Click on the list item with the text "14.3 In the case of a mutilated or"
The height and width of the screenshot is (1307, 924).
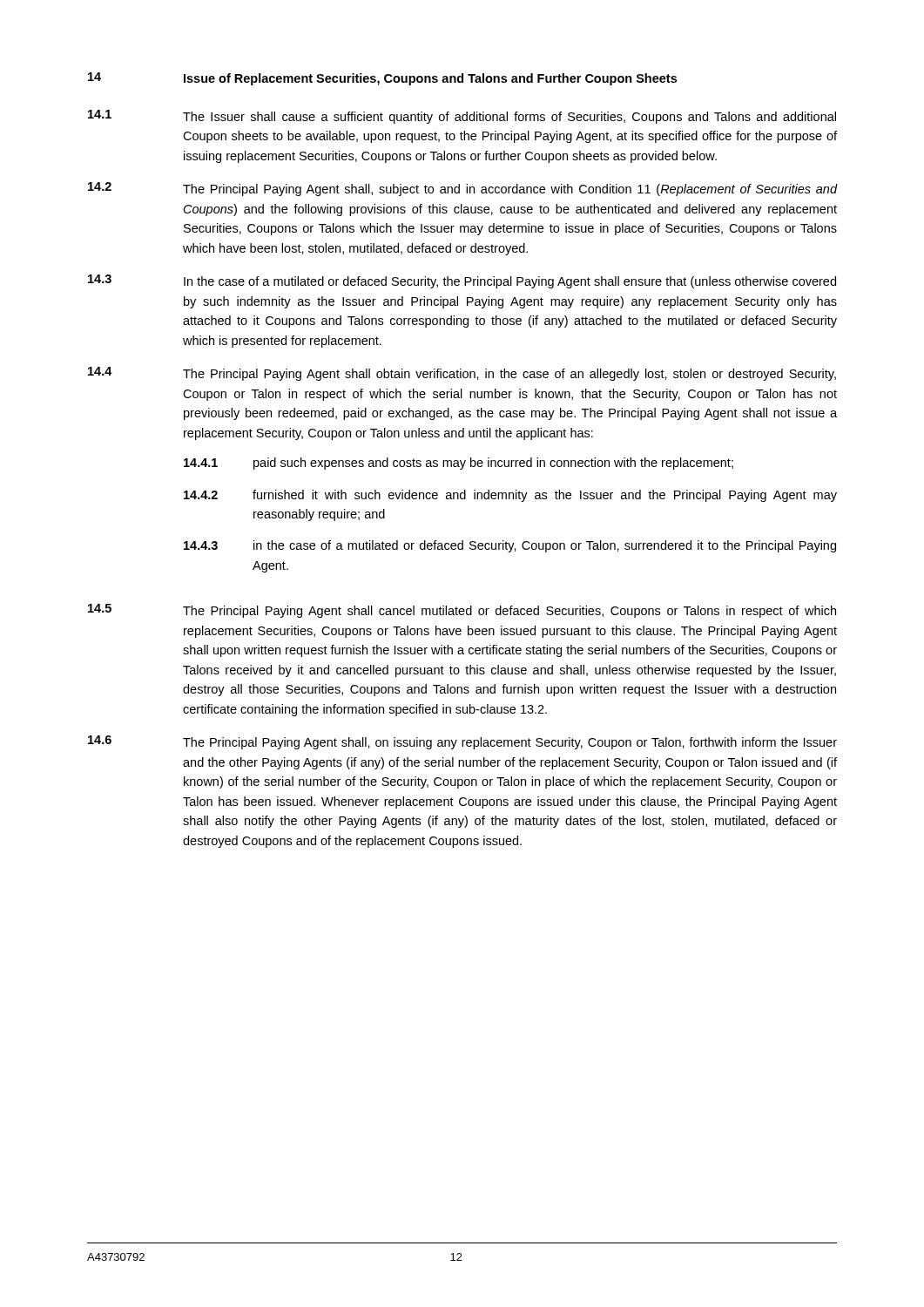click(x=462, y=311)
